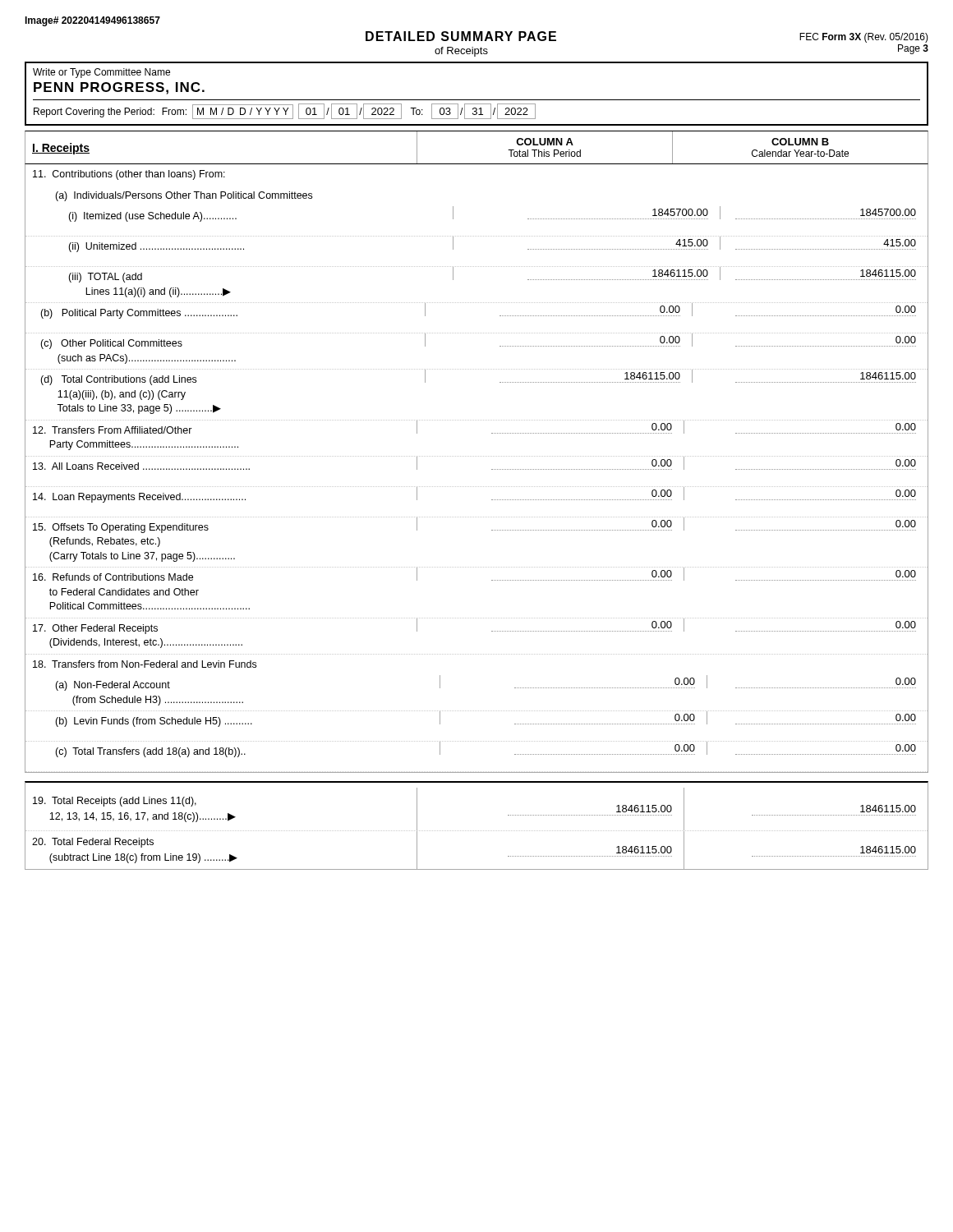The width and height of the screenshot is (953, 1232).
Task: Click on the block starting "COLUMN B Calendar Year-to-Date"
Action: (x=800, y=147)
